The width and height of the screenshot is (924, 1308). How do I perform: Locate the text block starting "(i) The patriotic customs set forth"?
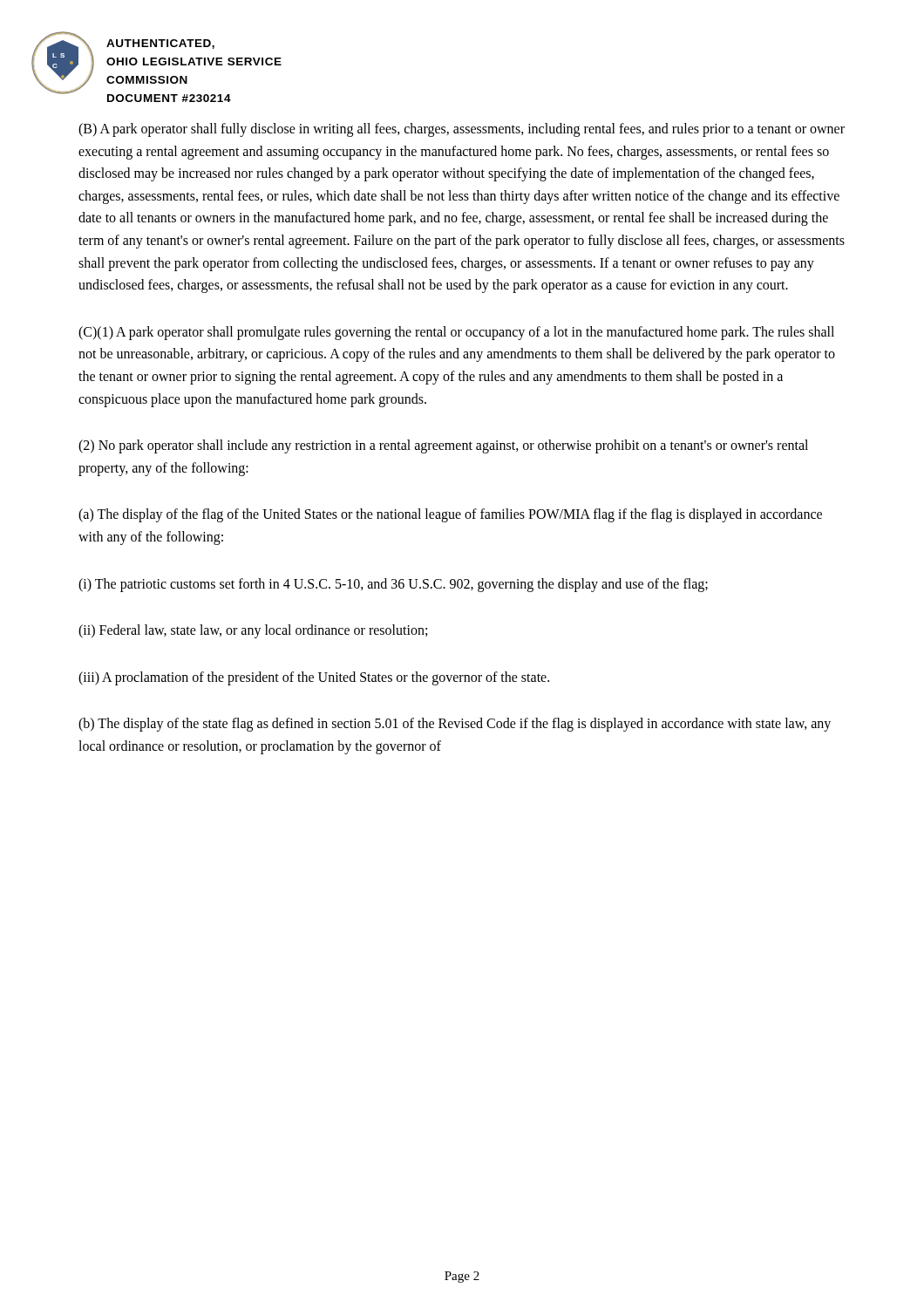pyautogui.click(x=393, y=583)
